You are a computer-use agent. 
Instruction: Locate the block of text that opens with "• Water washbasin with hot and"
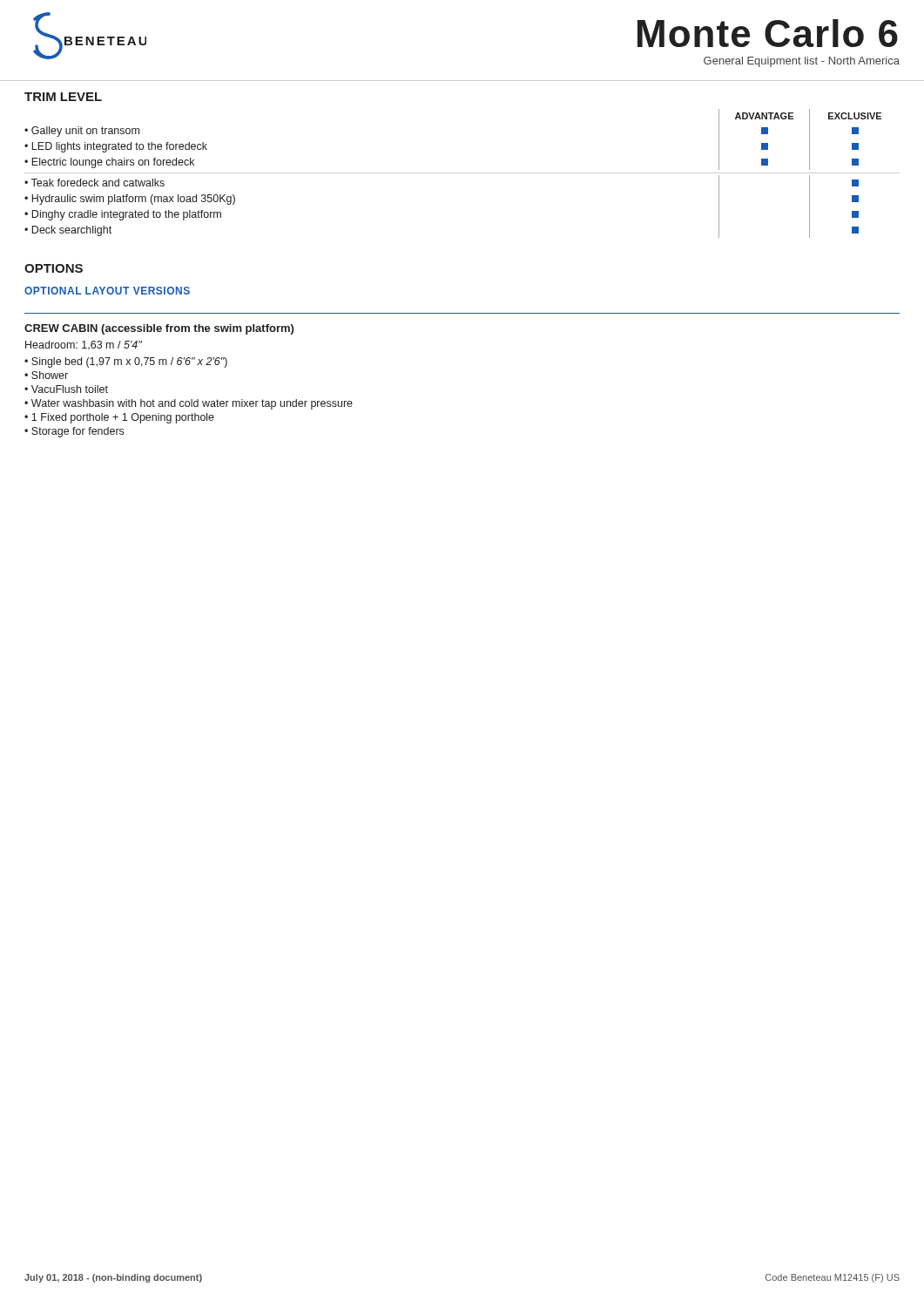click(189, 403)
